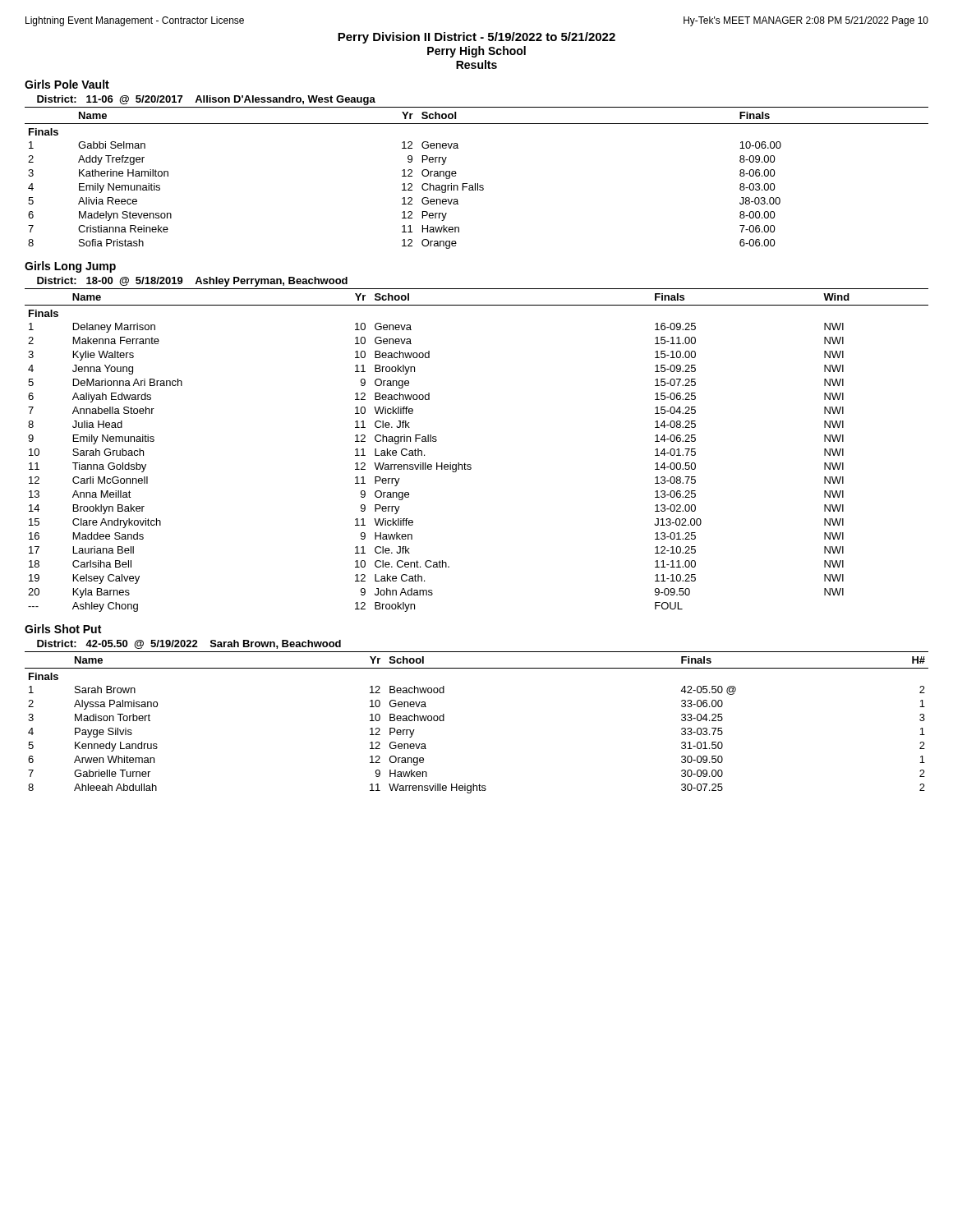Locate the text "District: 42-05.50 @ 5/19/2022 Sarah Brown, Beachwood"

click(183, 643)
